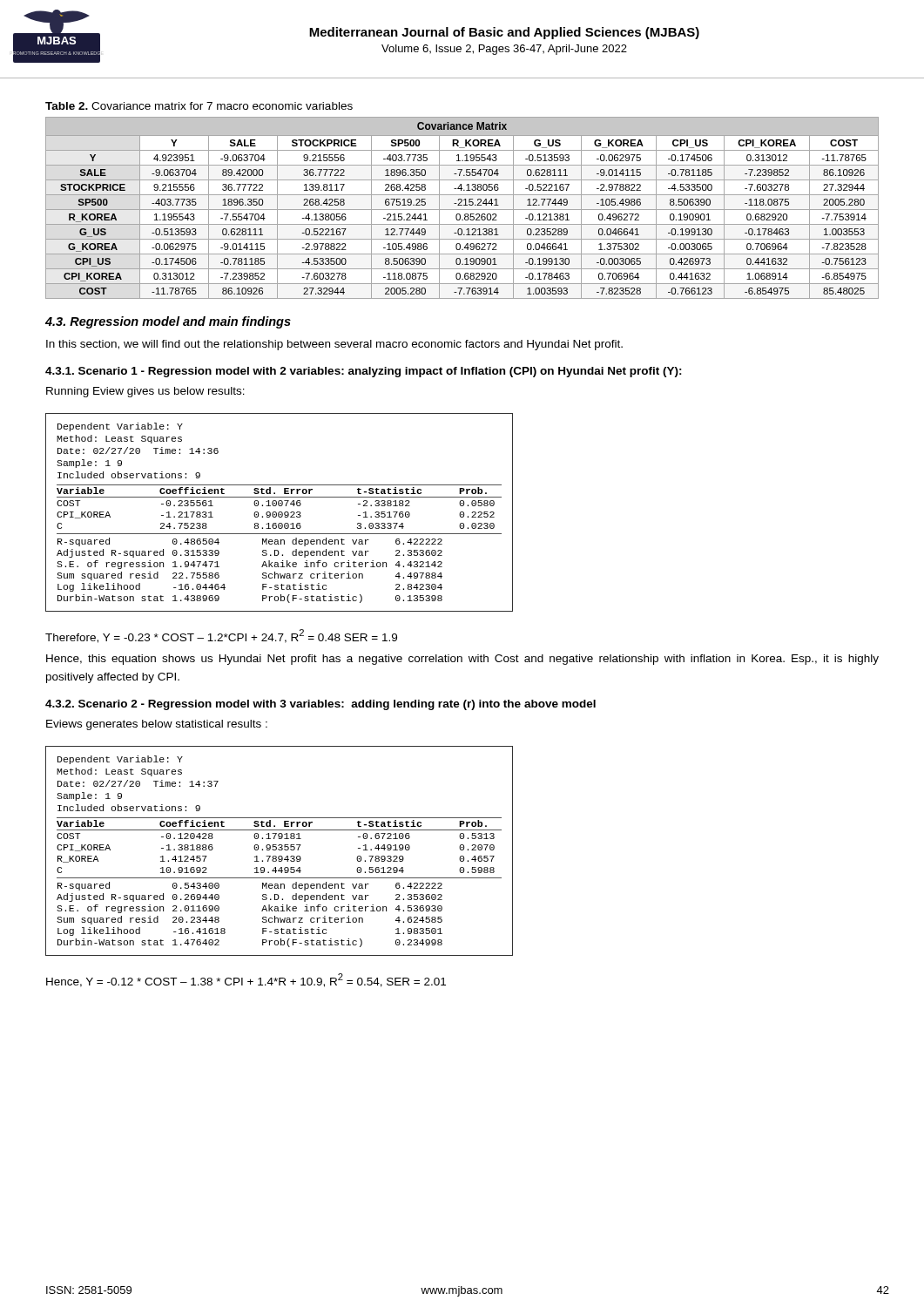Point to the block beginning "Running Eview gives"
This screenshot has width=924, height=1307.
click(145, 391)
